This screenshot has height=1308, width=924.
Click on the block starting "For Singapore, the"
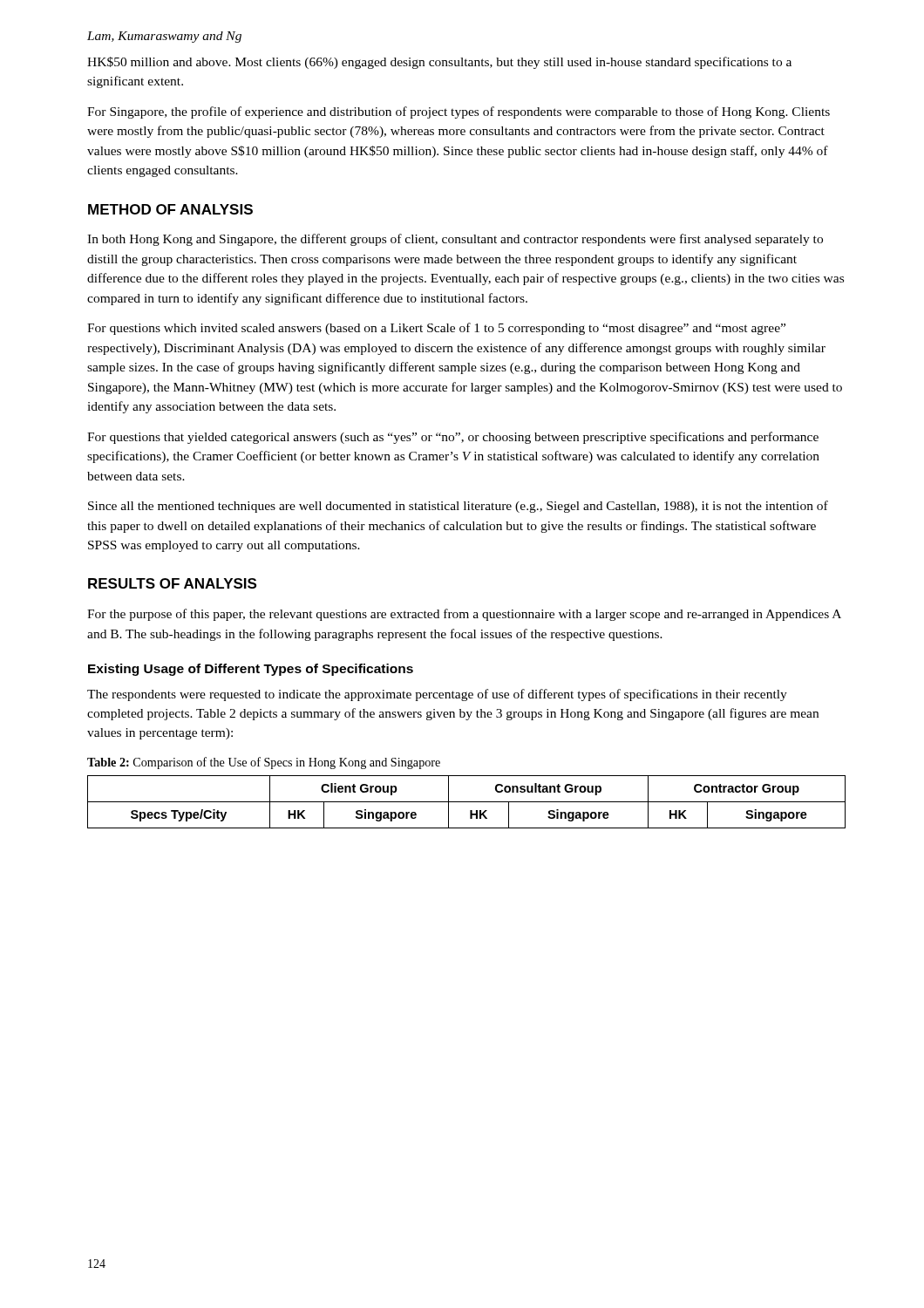(x=466, y=141)
